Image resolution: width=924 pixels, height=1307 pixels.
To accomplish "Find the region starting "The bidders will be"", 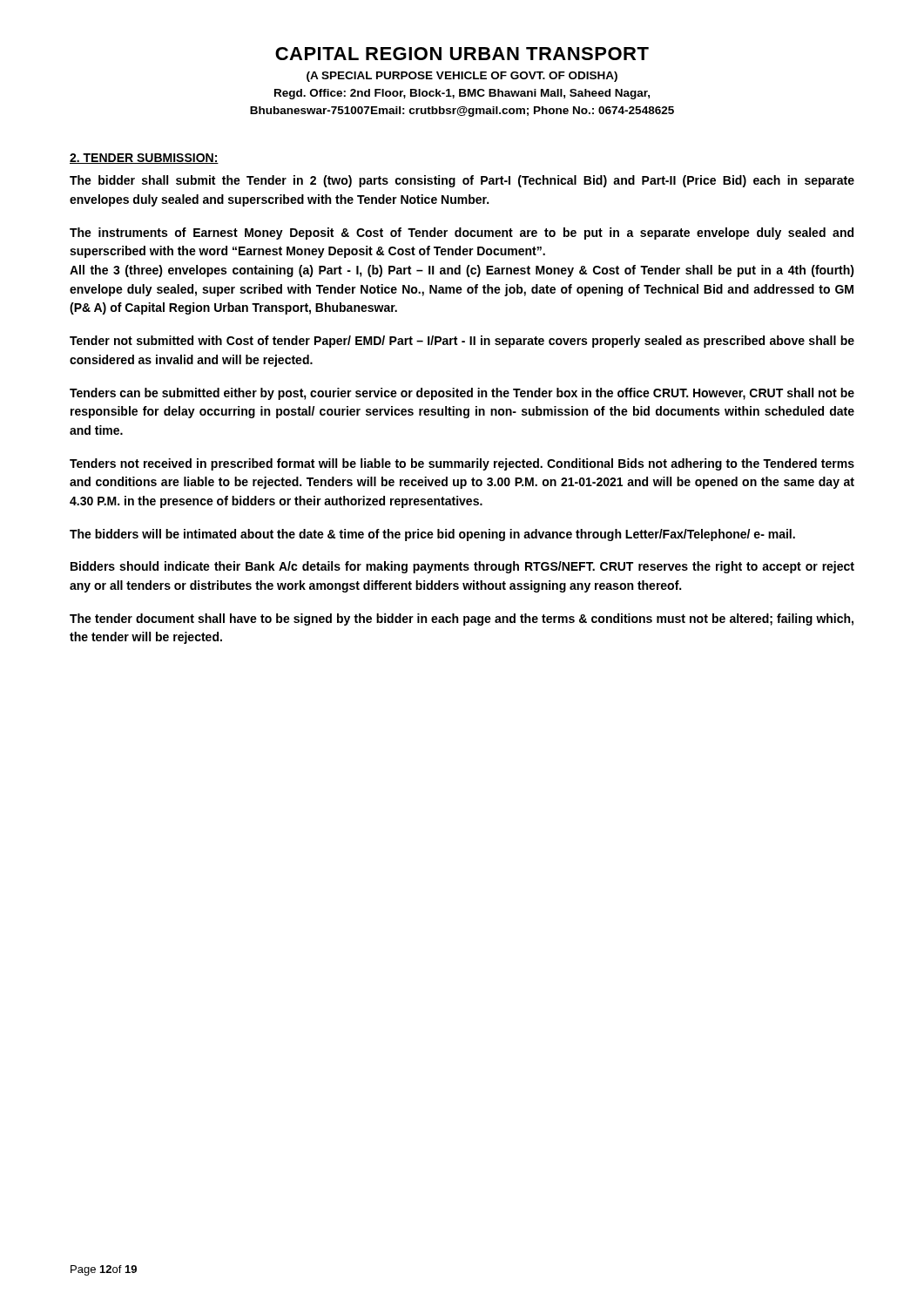I will 433,534.
